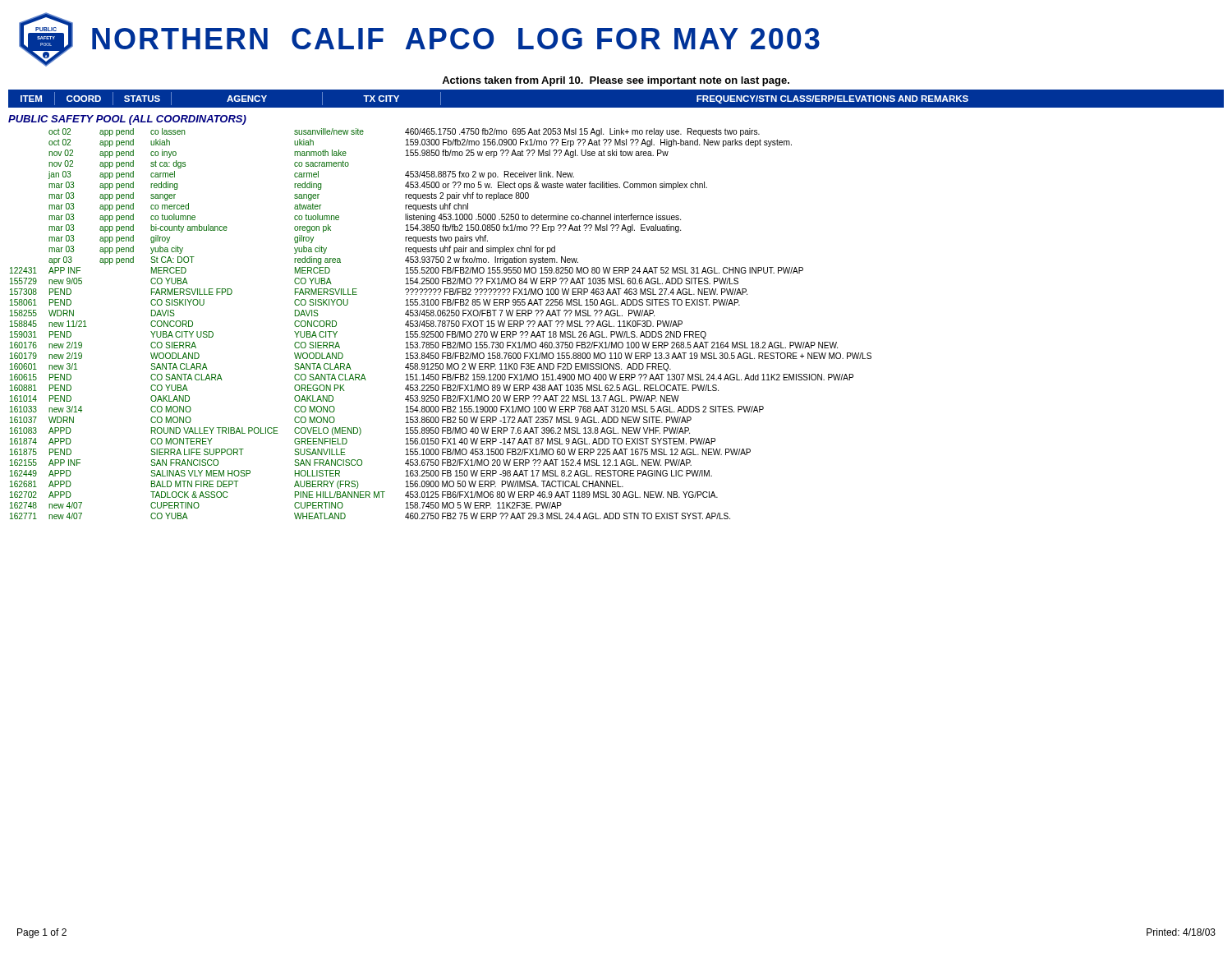
Task: Find the logo
Action: pyautogui.click(x=46, y=39)
